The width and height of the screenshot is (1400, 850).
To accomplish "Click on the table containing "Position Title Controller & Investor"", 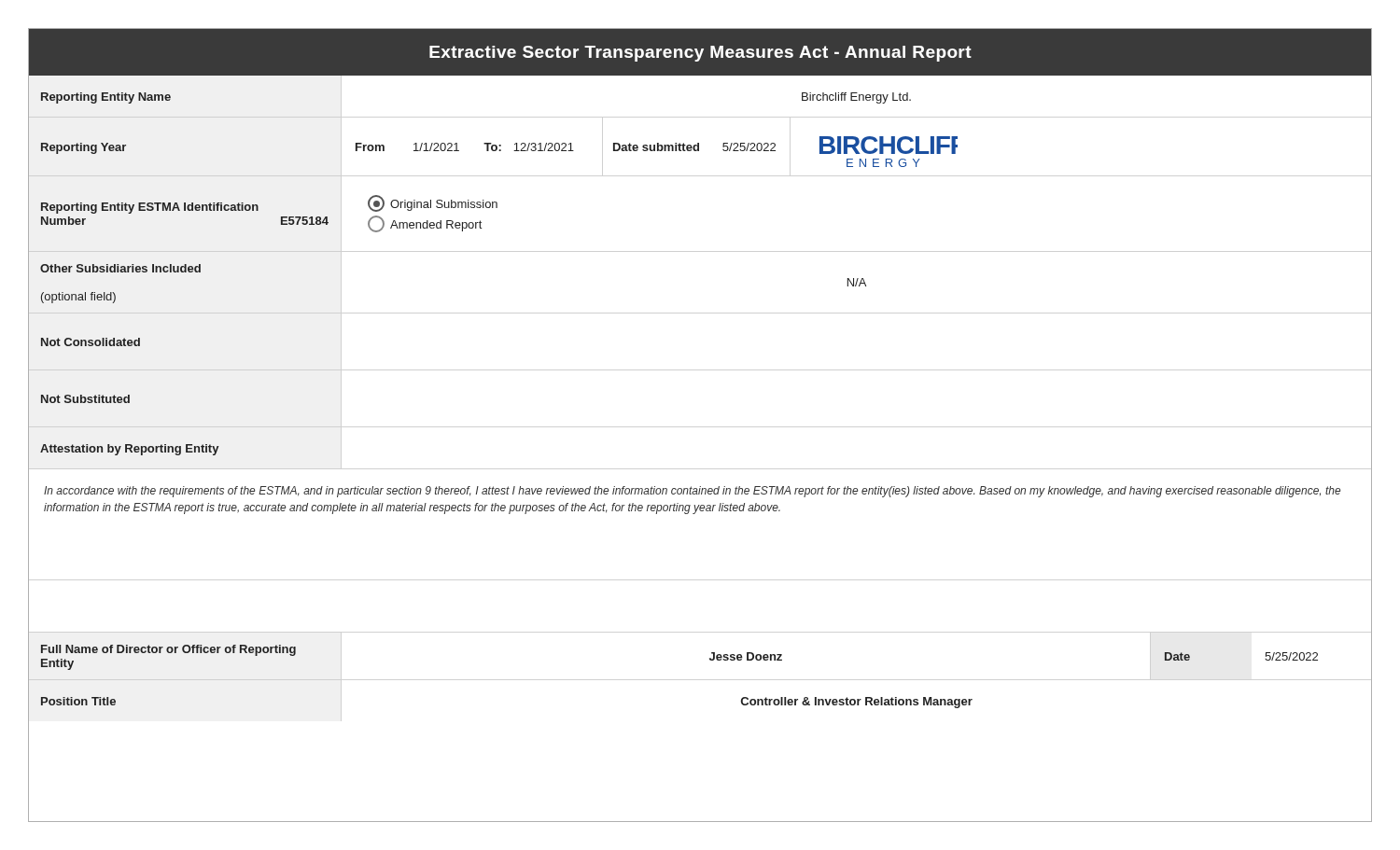I will click(x=700, y=701).
